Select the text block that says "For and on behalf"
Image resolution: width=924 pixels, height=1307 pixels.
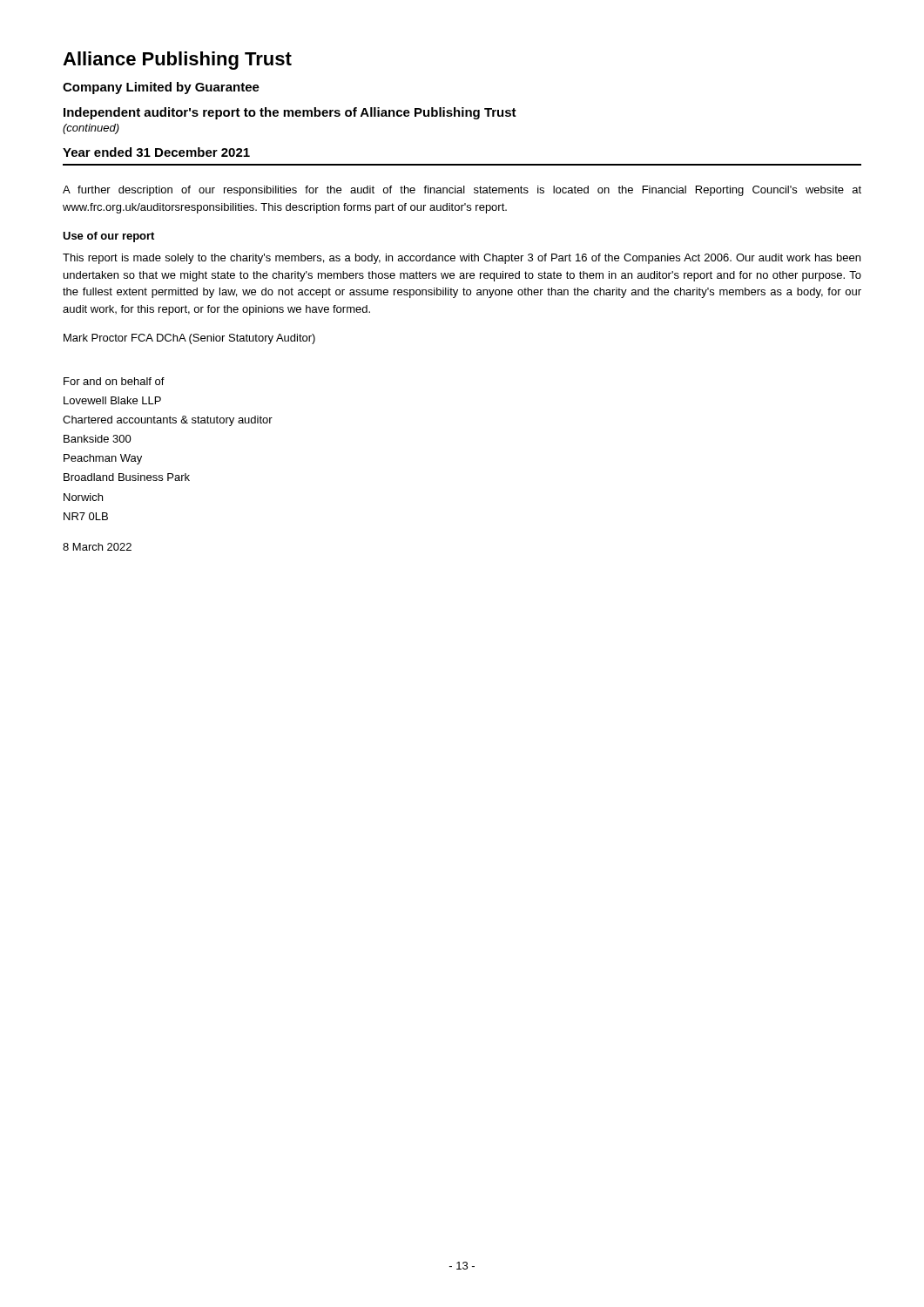point(114,381)
